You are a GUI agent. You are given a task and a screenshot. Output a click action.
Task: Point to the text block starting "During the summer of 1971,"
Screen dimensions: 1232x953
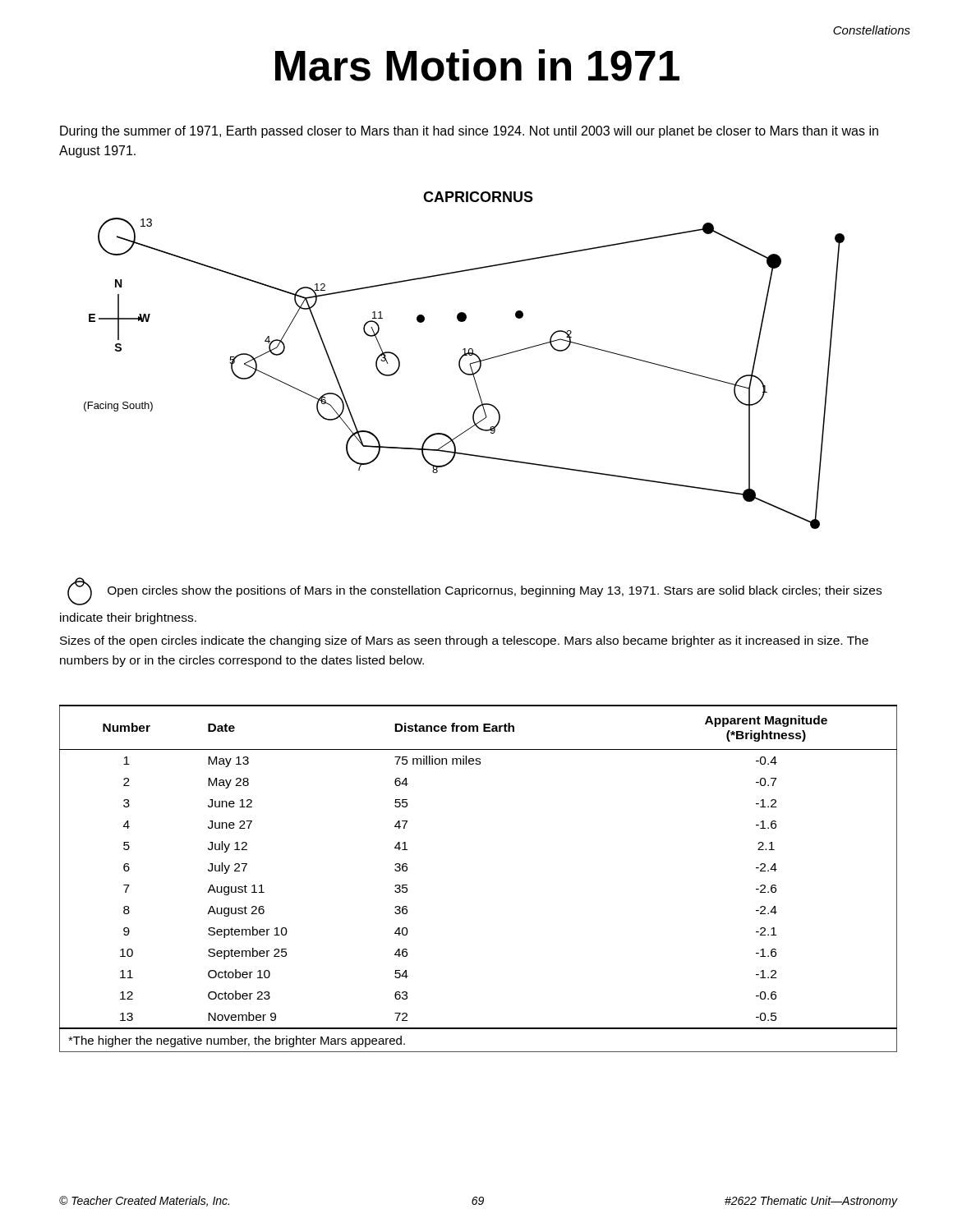click(x=469, y=141)
